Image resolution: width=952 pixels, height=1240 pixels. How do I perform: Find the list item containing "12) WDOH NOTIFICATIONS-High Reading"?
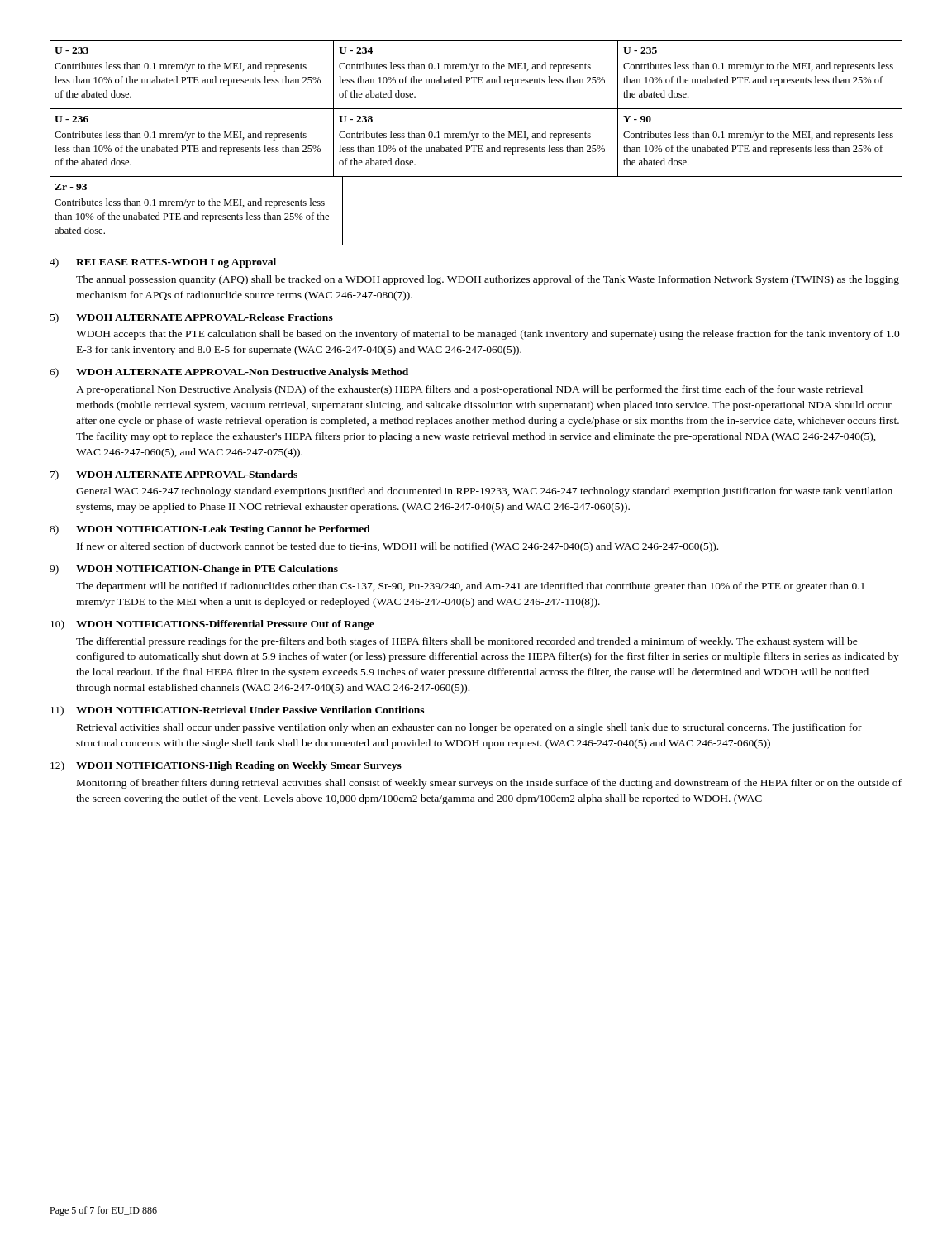pos(476,782)
